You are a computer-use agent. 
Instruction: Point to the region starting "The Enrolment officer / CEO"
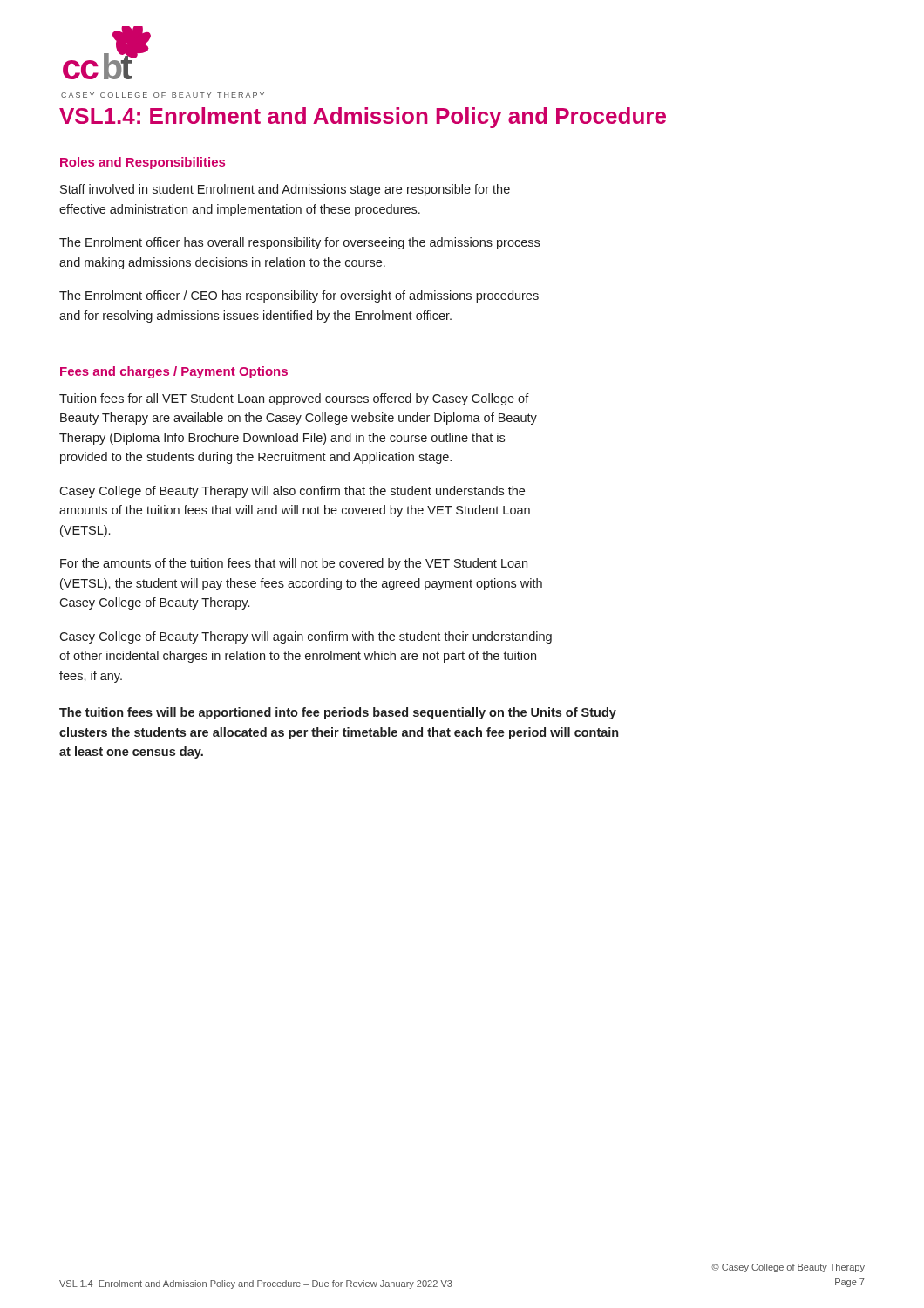click(299, 305)
